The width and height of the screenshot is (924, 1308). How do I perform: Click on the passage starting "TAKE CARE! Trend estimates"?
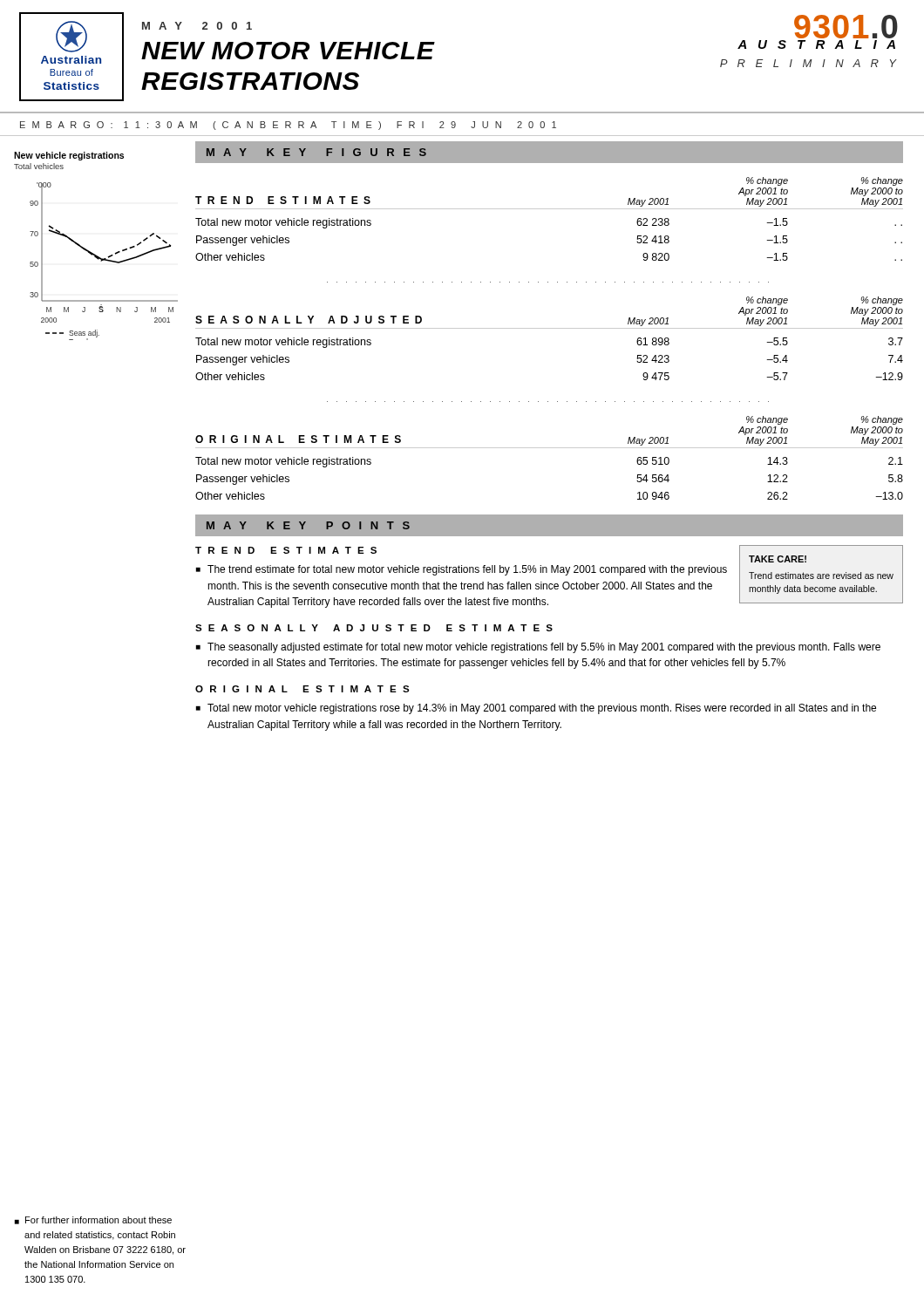pos(821,573)
